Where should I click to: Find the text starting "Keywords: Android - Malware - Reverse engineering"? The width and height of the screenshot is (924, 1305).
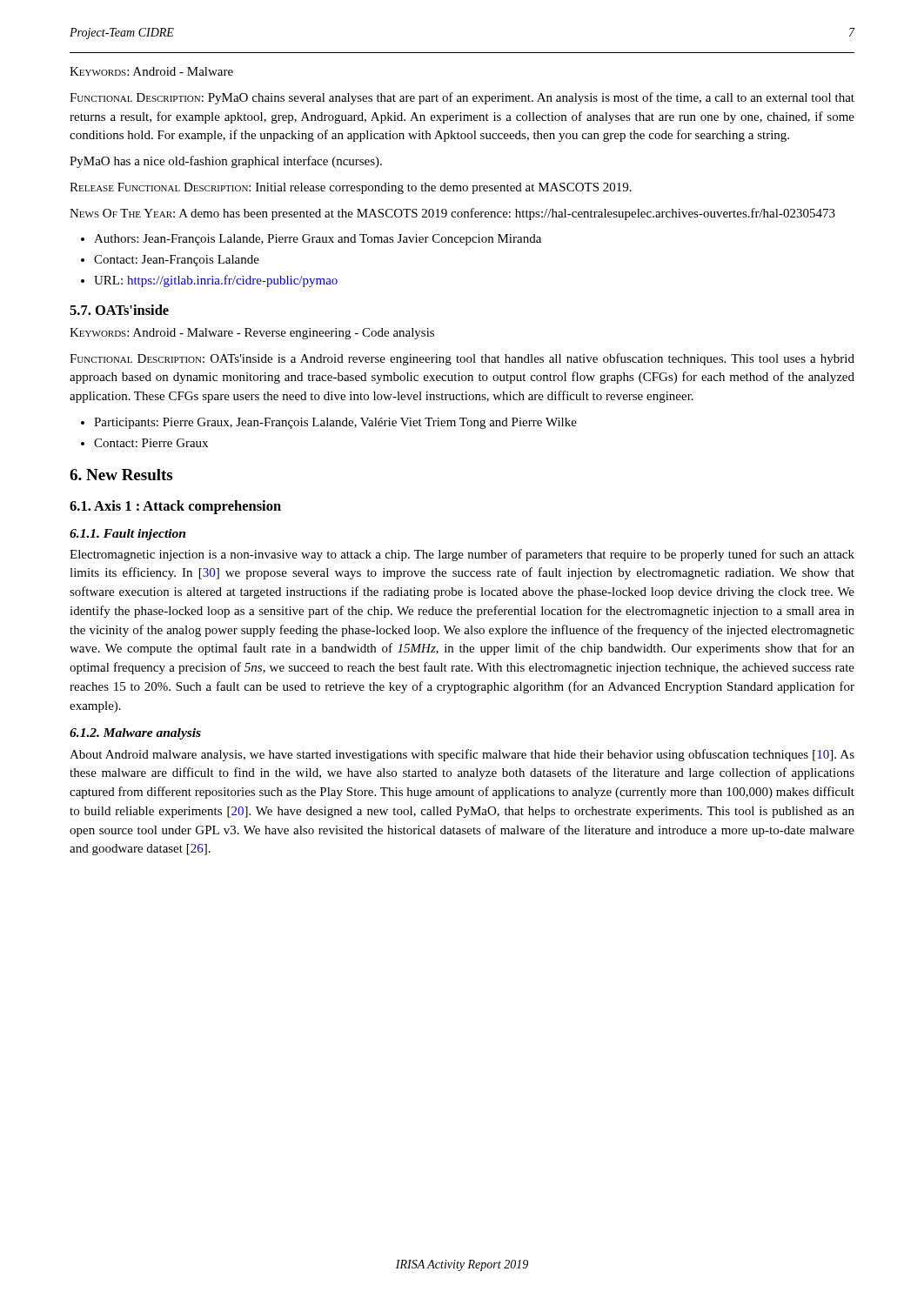252,332
